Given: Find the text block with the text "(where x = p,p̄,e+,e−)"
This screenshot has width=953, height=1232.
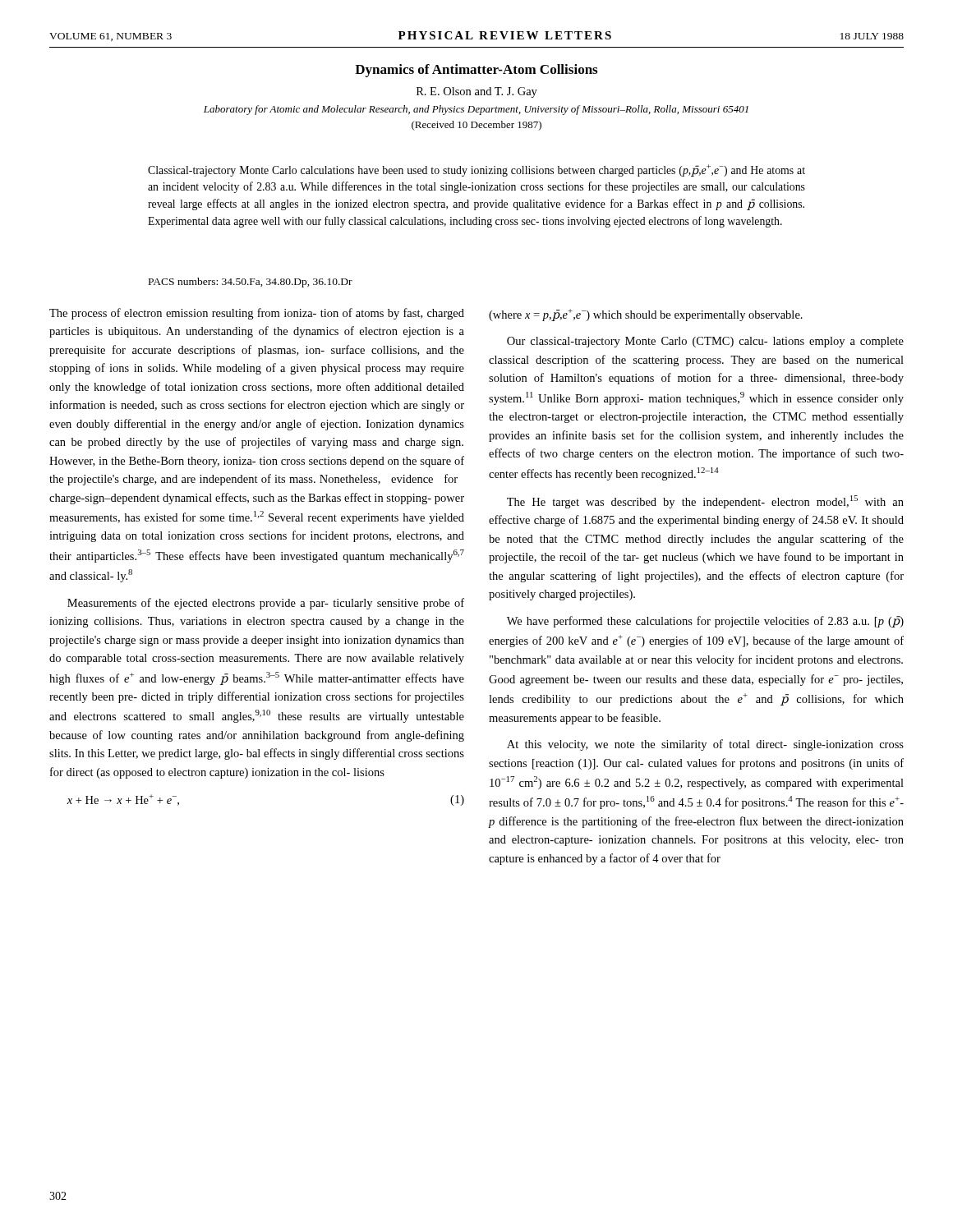Looking at the screenshot, I should tap(696, 586).
